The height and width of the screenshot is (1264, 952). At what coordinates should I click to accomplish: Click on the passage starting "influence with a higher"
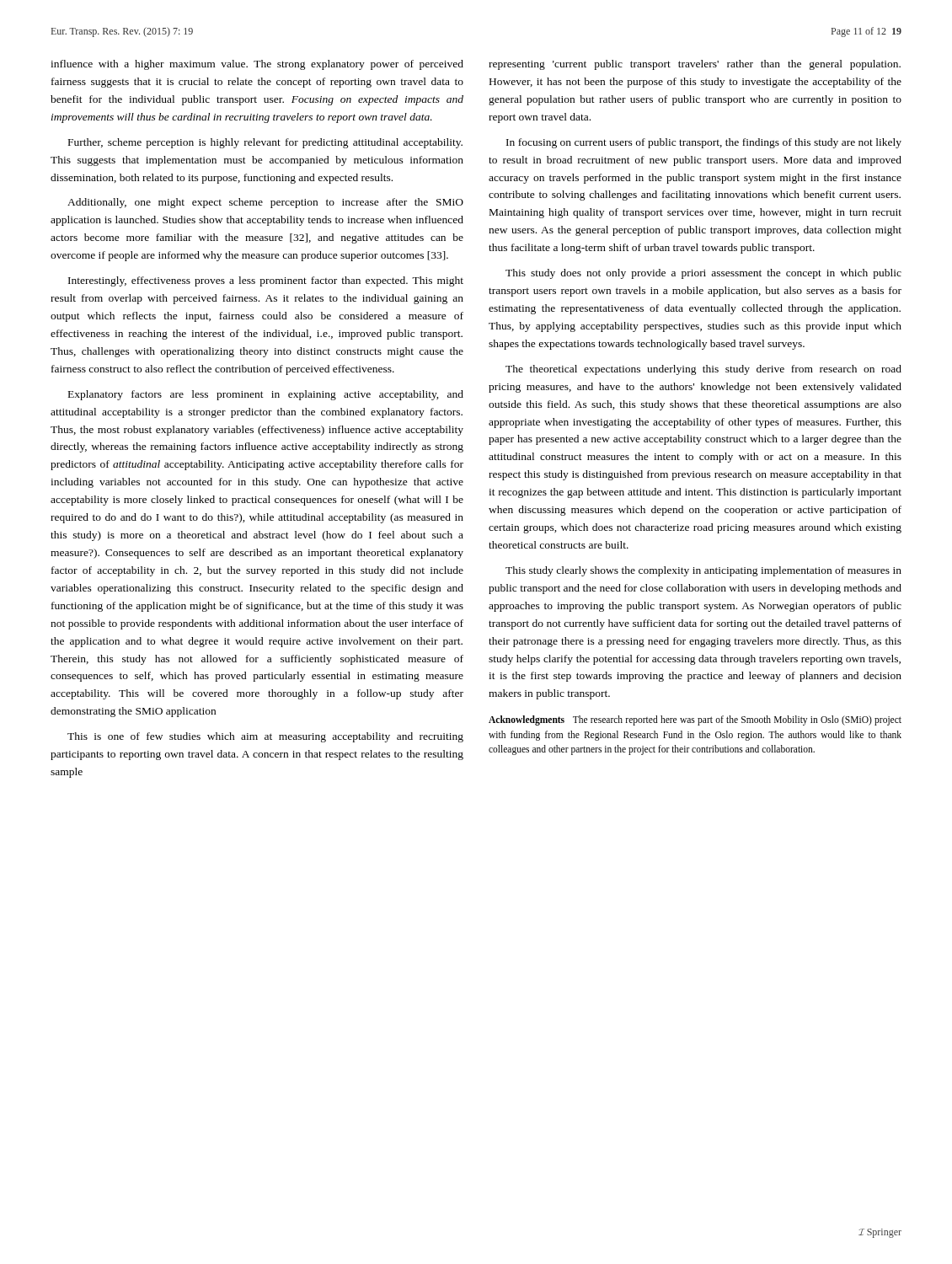tap(257, 418)
